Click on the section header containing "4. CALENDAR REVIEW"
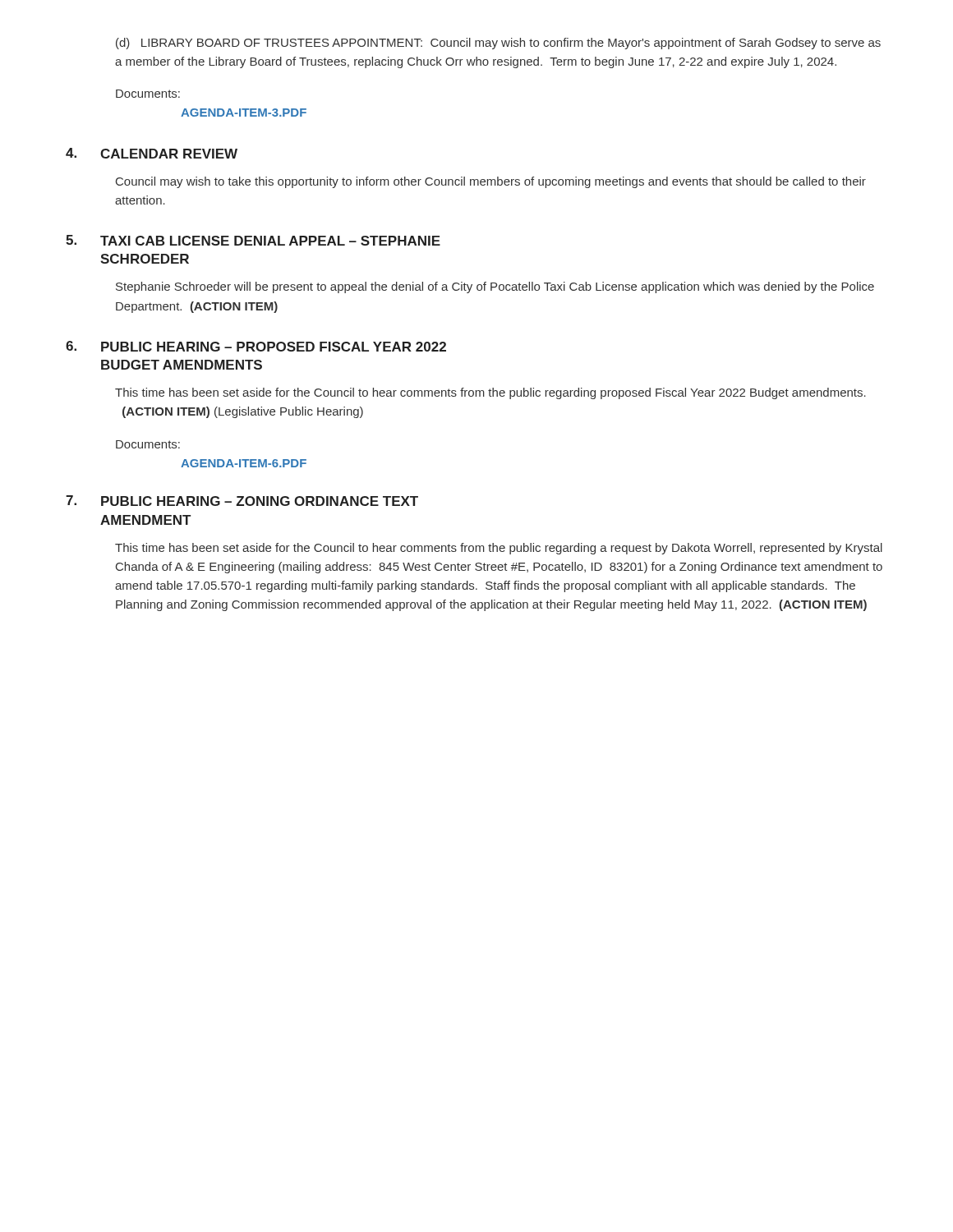Image resolution: width=953 pixels, height=1232 pixels. pyautogui.click(x=152, y=154)
